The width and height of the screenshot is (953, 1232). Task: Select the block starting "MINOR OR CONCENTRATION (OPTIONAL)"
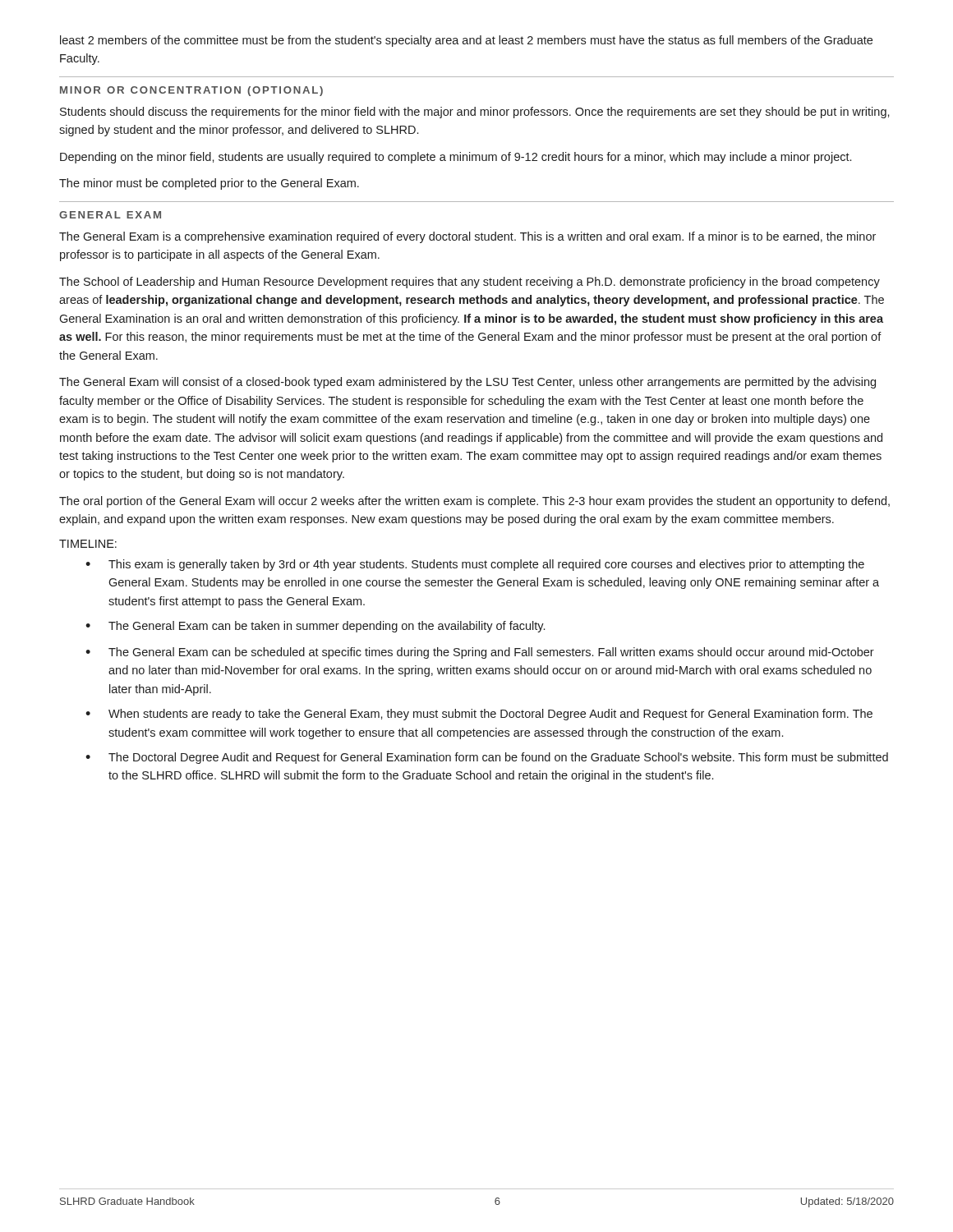192,90
